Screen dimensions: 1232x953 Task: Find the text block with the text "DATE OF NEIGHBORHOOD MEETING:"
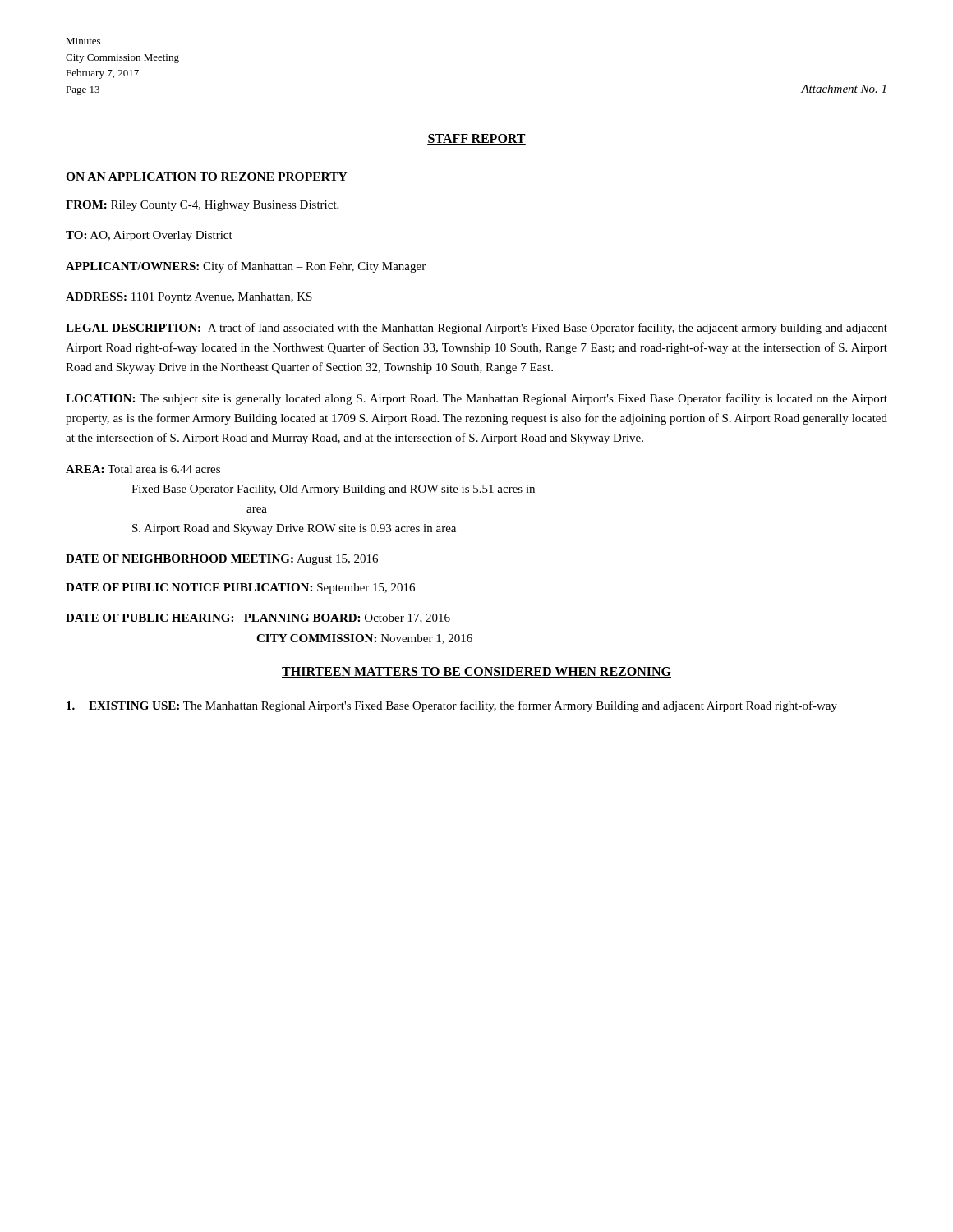point(222,559)
